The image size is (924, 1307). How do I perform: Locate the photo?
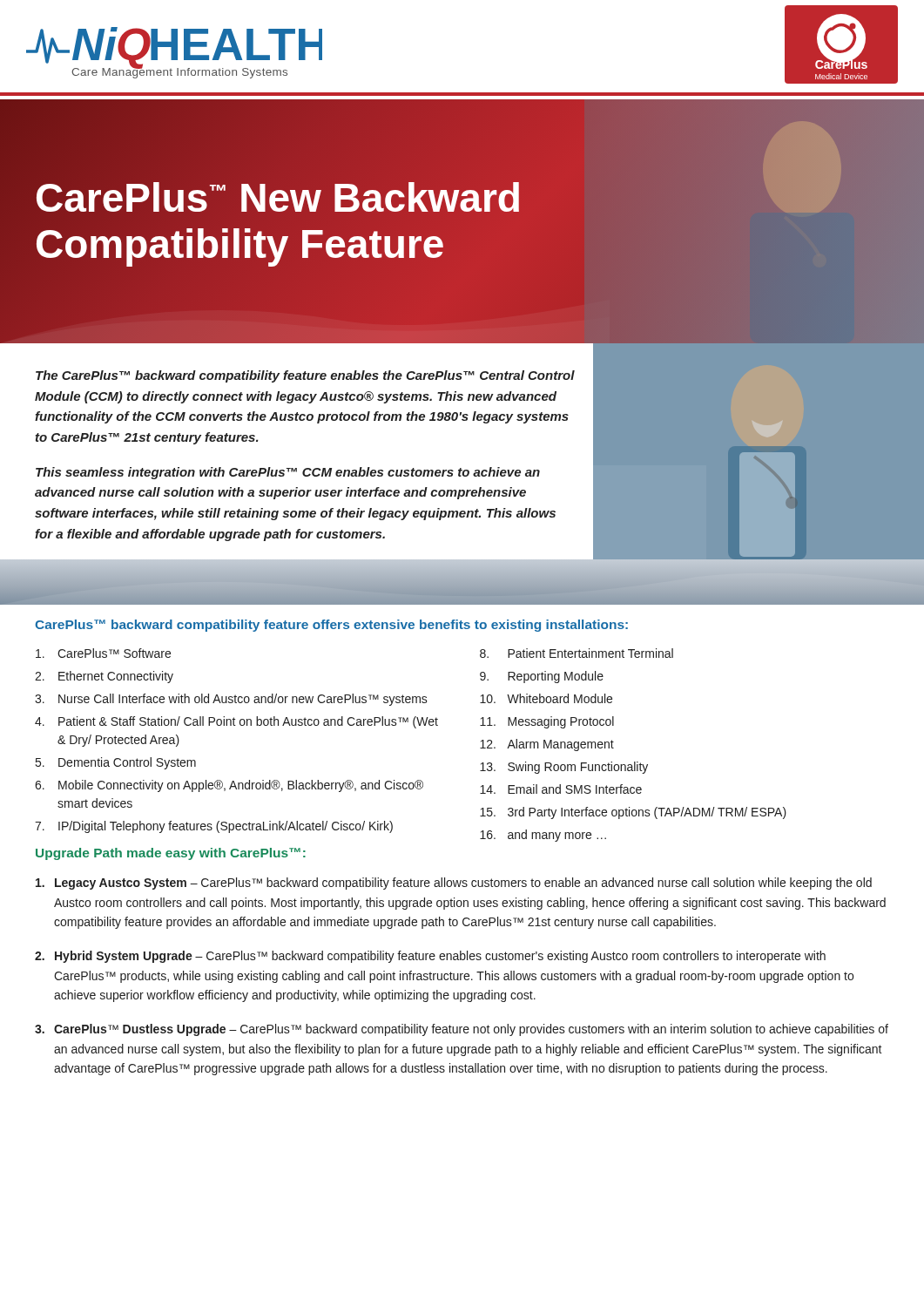click(759, 451)
